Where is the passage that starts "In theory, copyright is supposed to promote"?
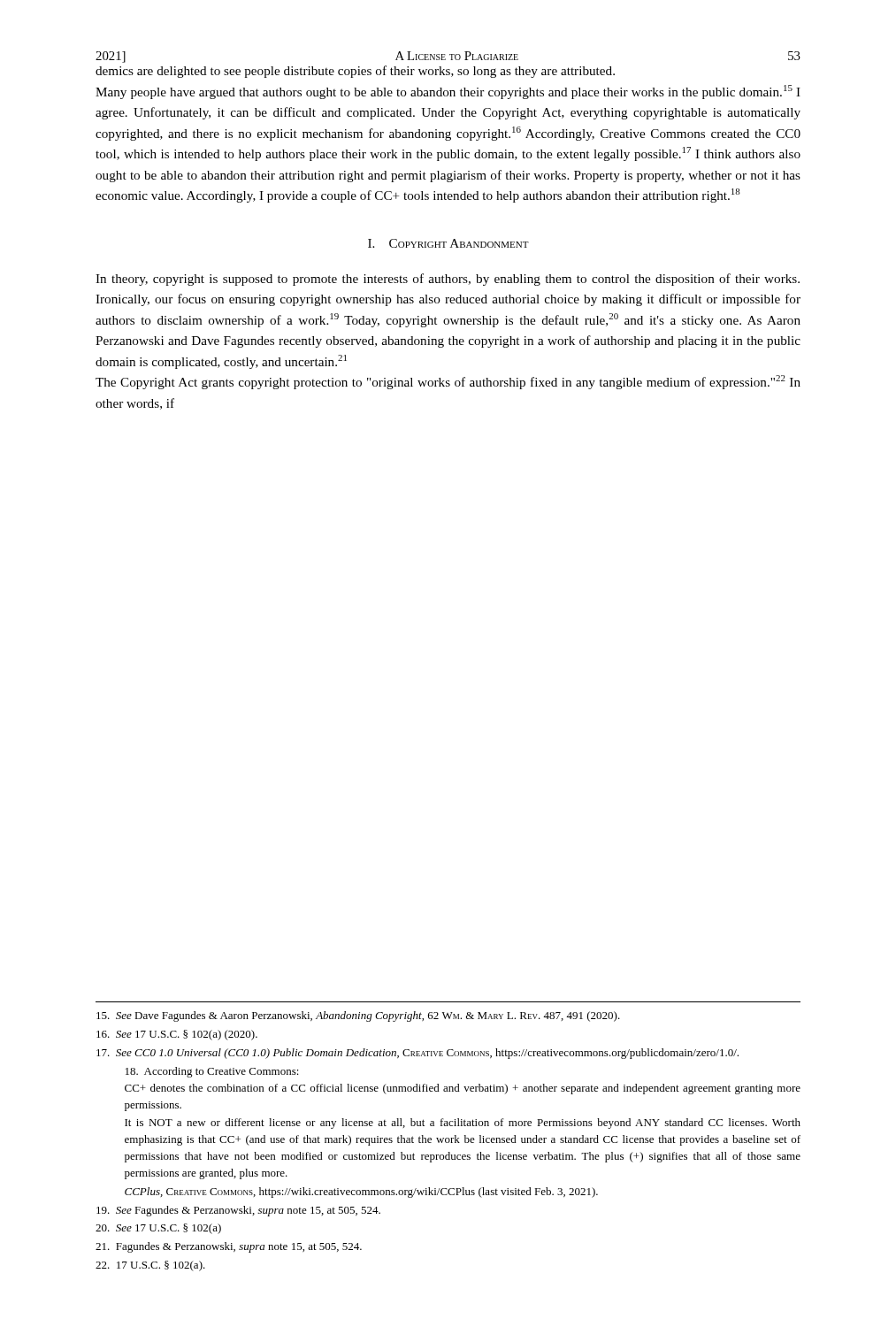896x1327 pixels. [x=448, y=320]
